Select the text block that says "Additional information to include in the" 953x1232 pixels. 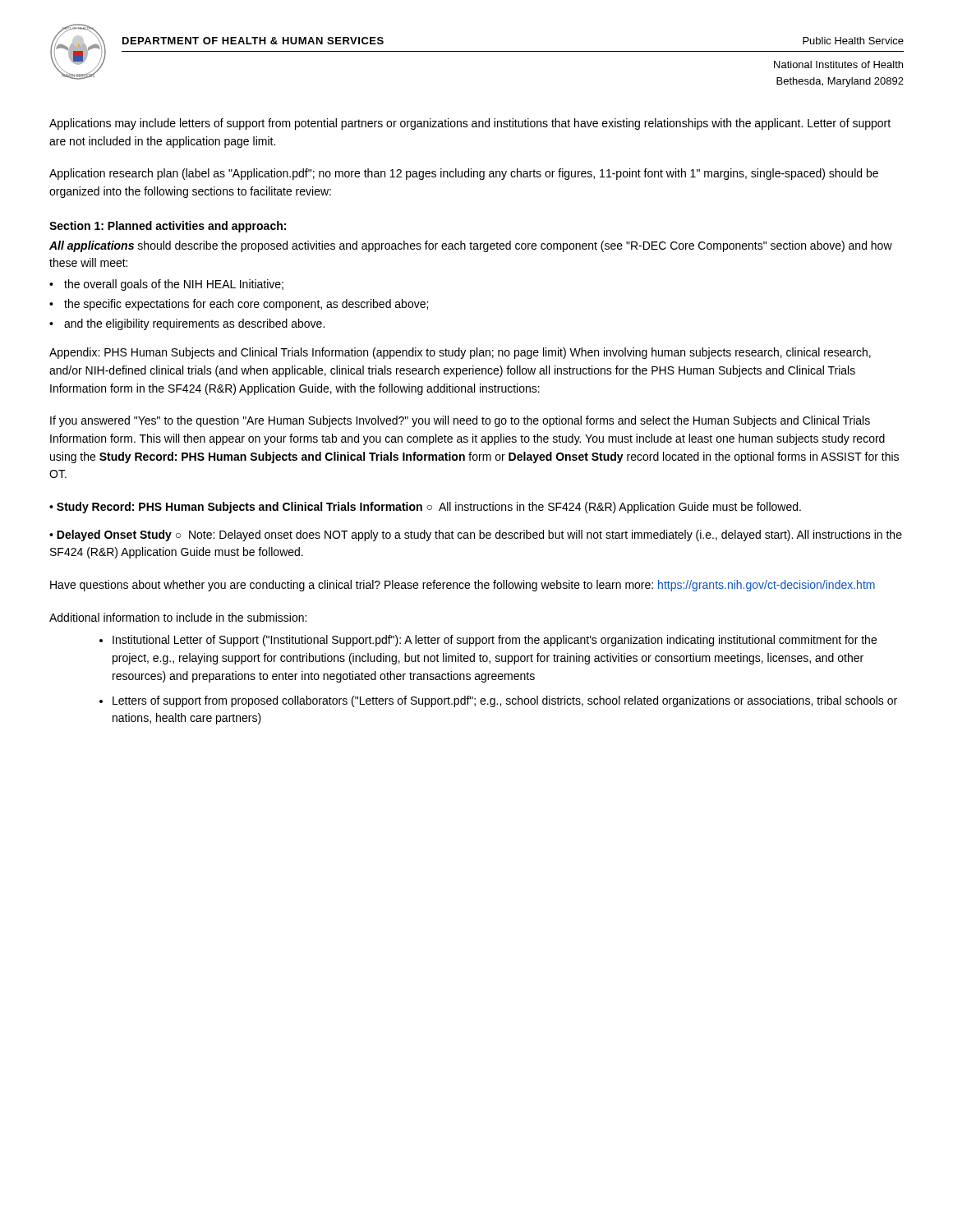point(178,617)
